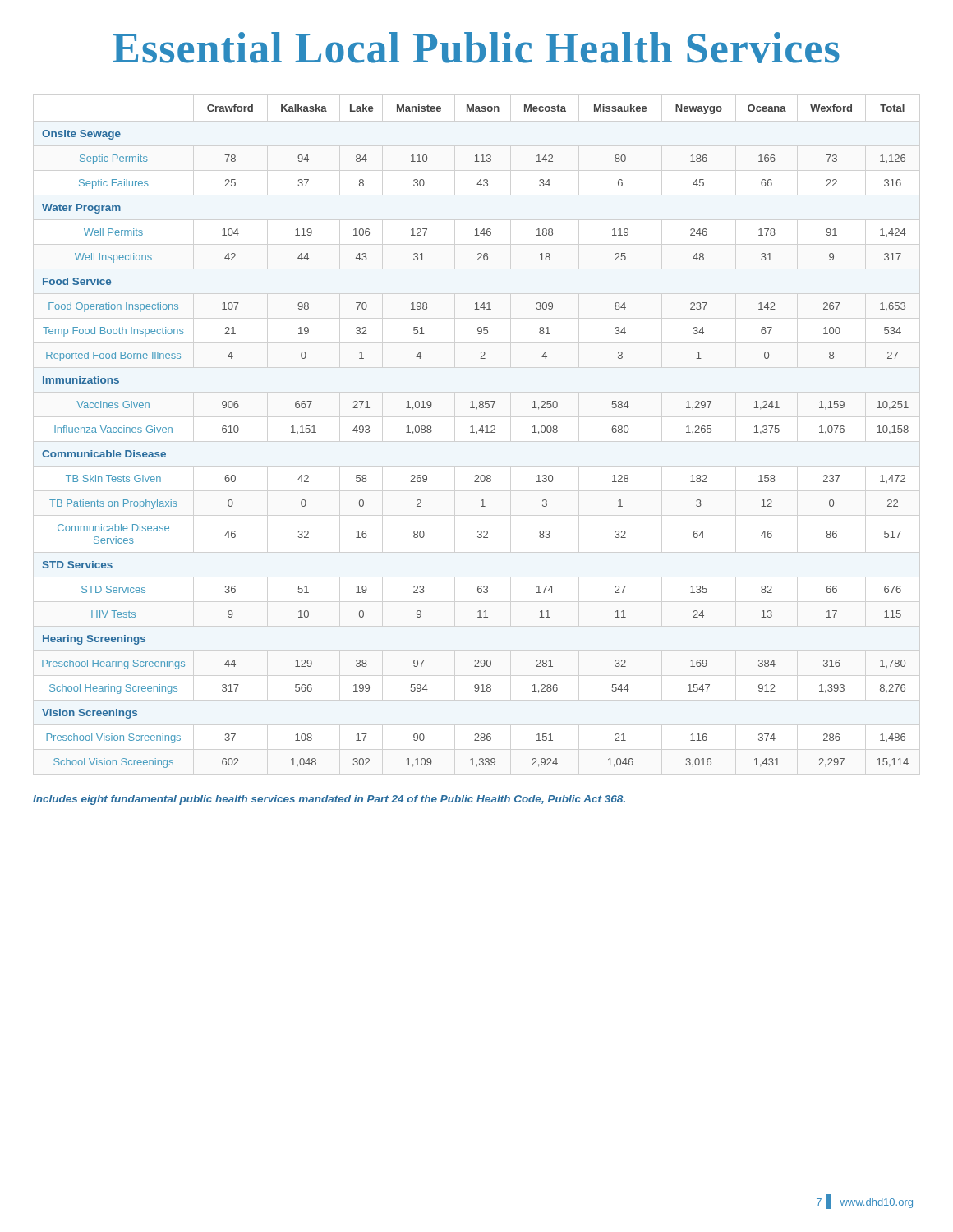Locate the block of text that opens with "Includes eight fundamental public health"
This screenshot has width=953, height=1232.
pos(329,799)
